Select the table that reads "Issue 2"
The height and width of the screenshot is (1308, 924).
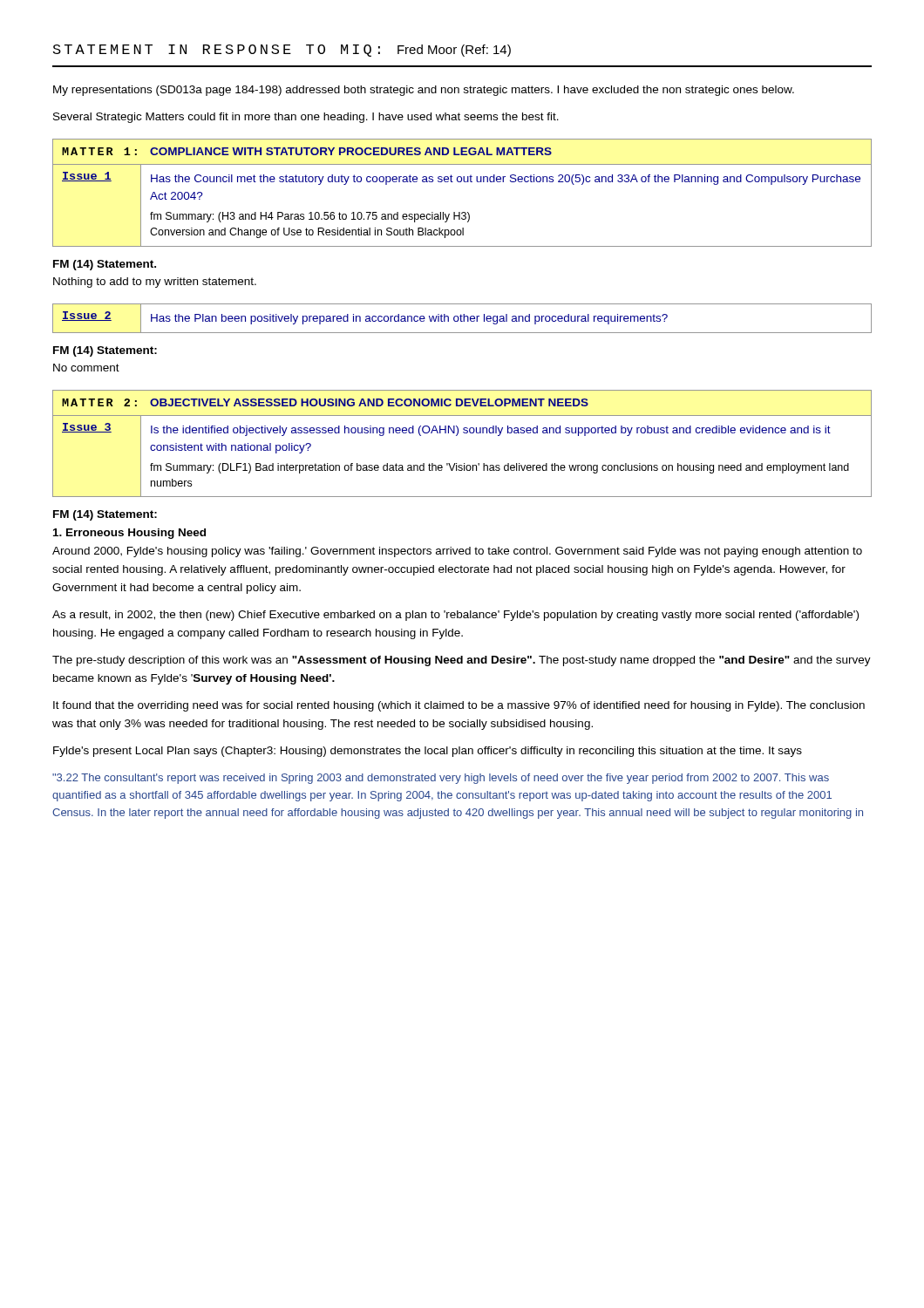point(462,318)
